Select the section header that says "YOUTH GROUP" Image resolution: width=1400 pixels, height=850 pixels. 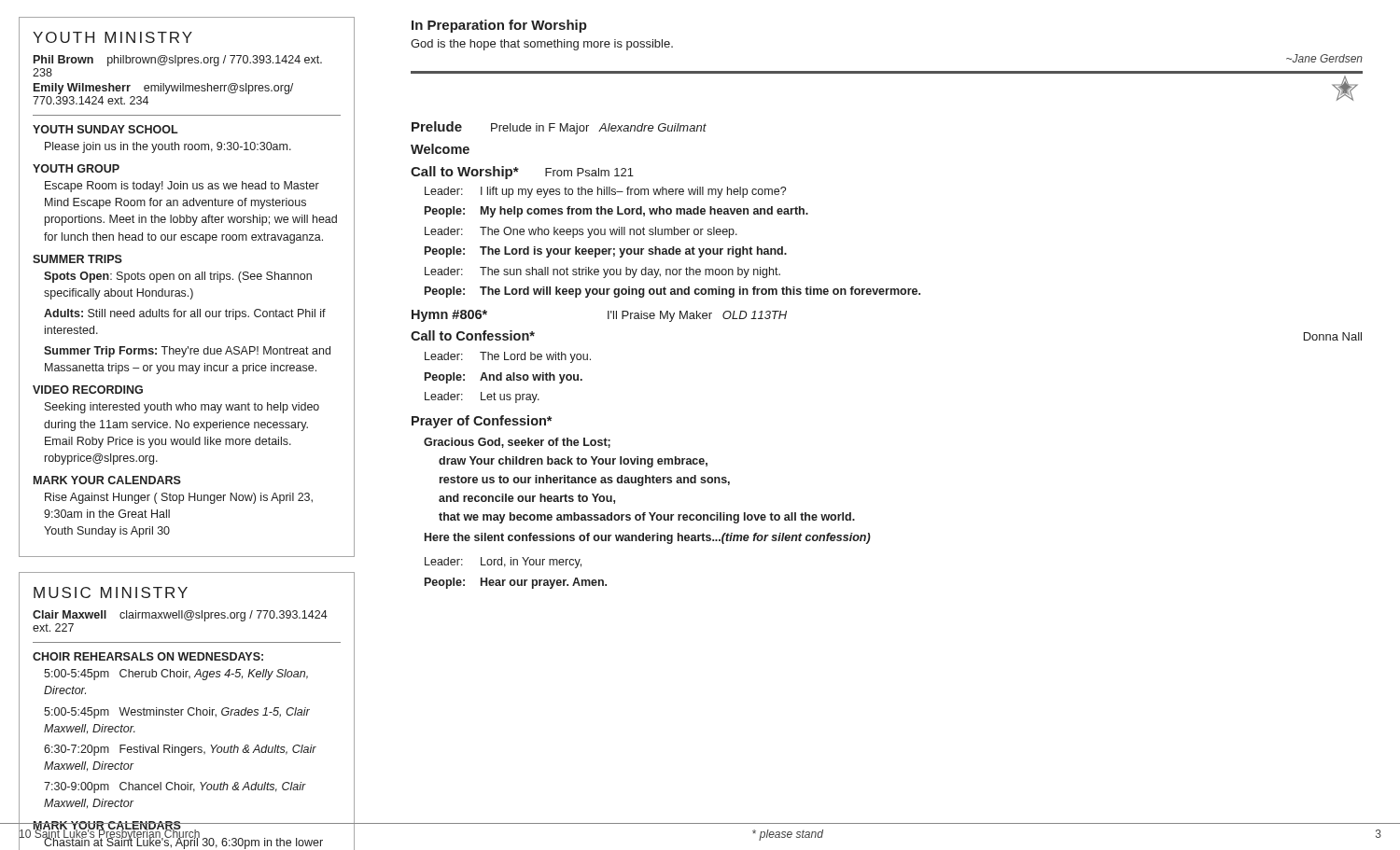coord(76,169)
